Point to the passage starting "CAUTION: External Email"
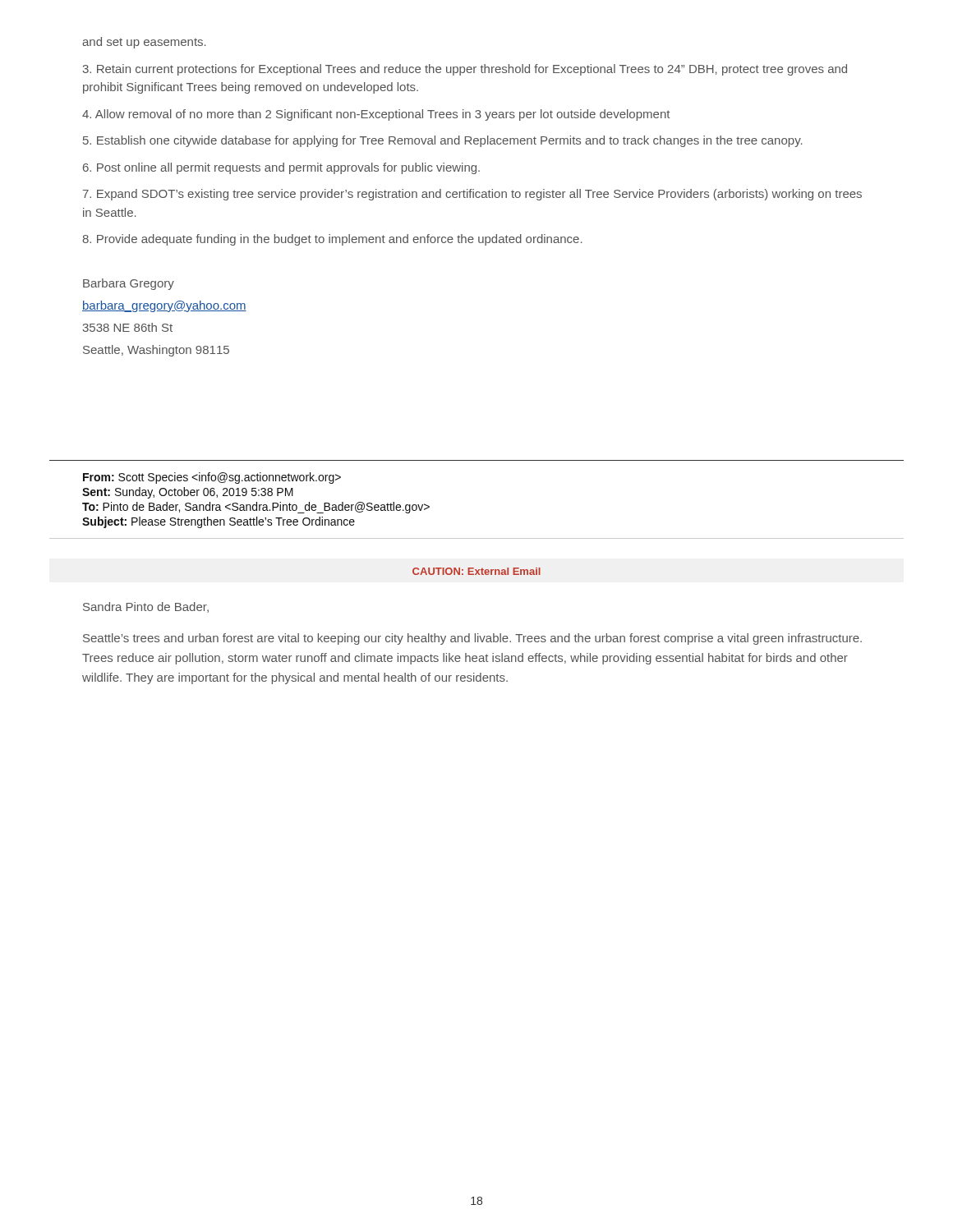 pos(476,571)
